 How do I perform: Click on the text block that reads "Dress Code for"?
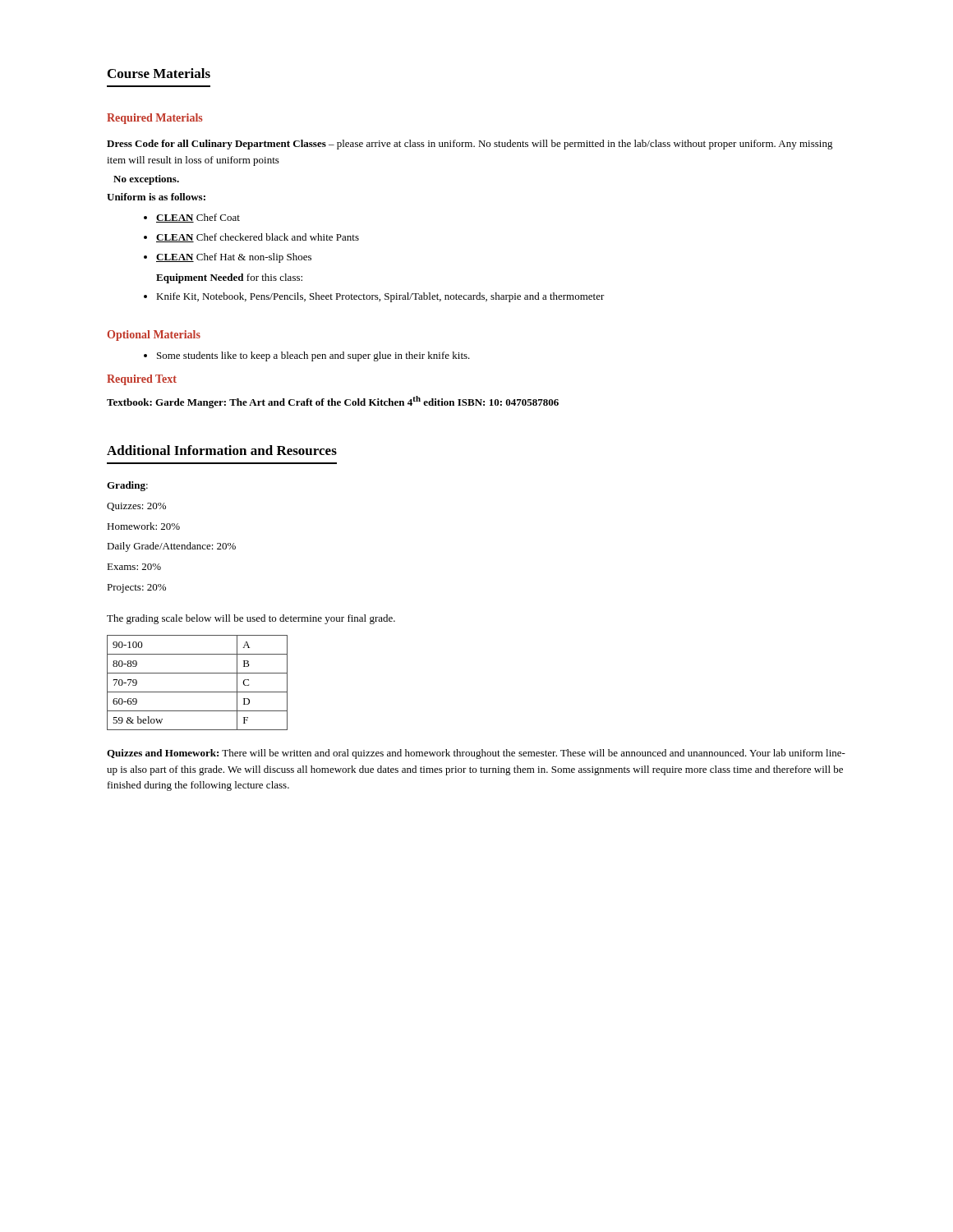pyautogui.click(x=476, y=152)
